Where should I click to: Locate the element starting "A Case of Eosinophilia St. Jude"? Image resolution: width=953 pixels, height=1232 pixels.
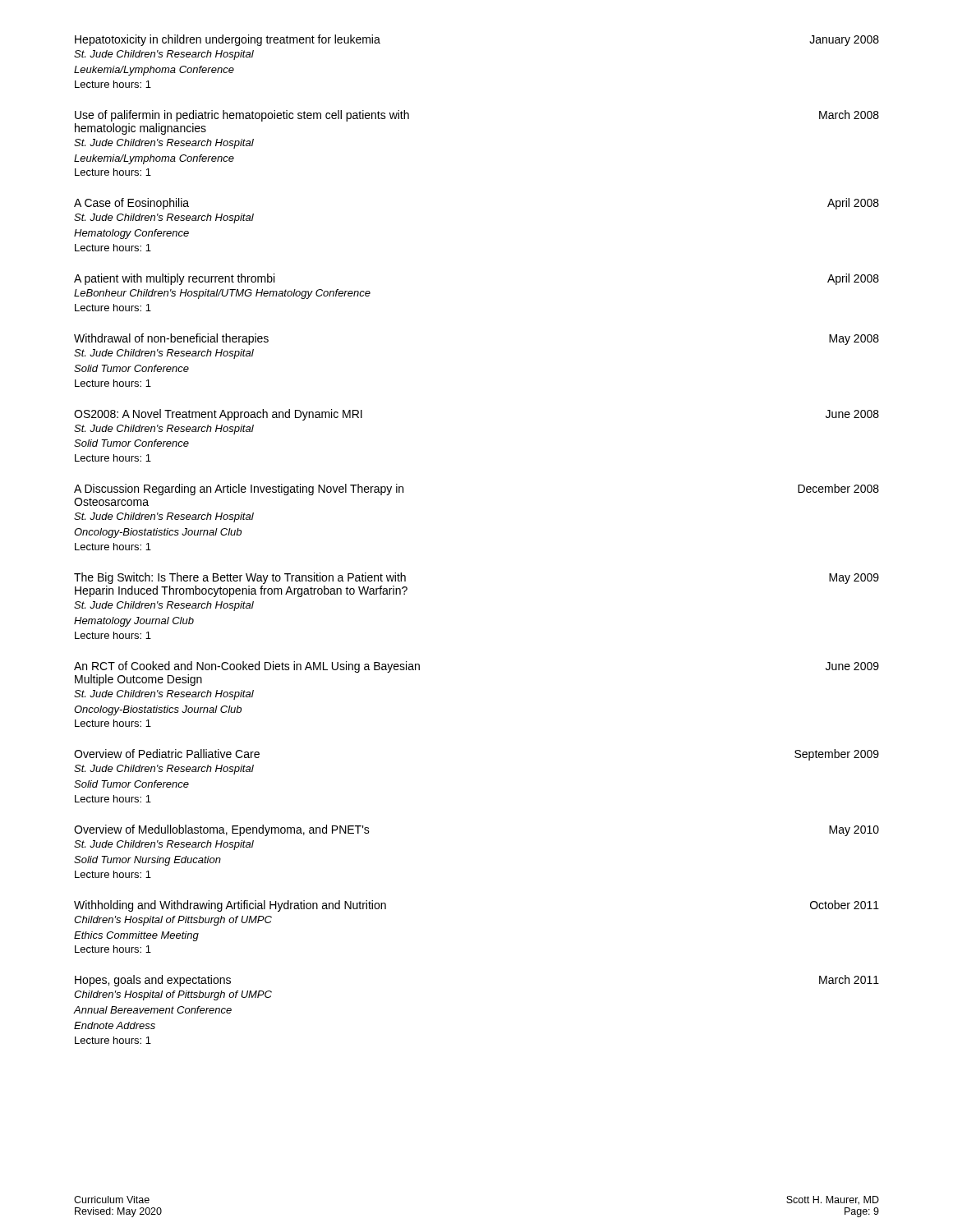point(134,202)
